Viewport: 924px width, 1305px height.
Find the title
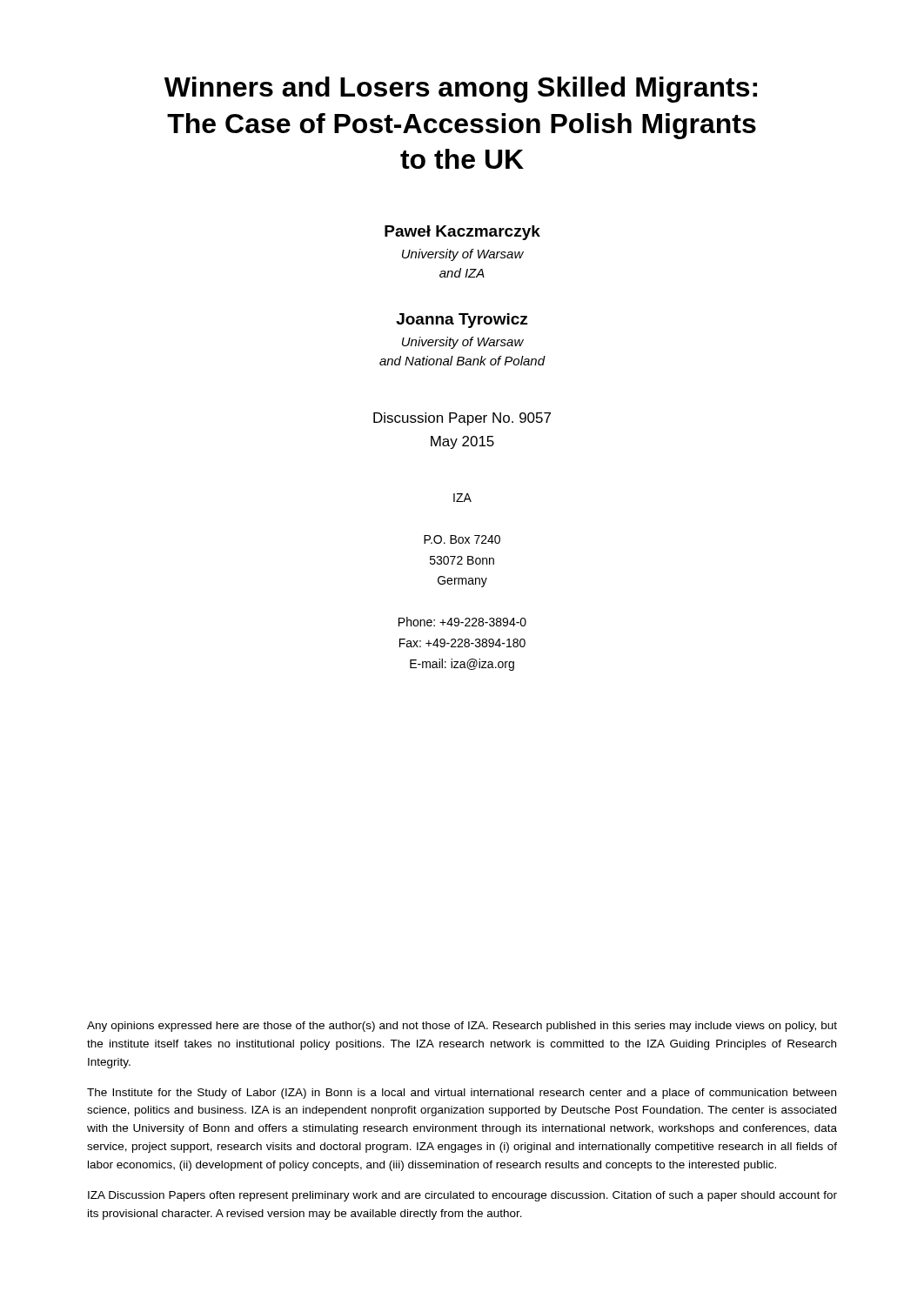click(462, 124)
